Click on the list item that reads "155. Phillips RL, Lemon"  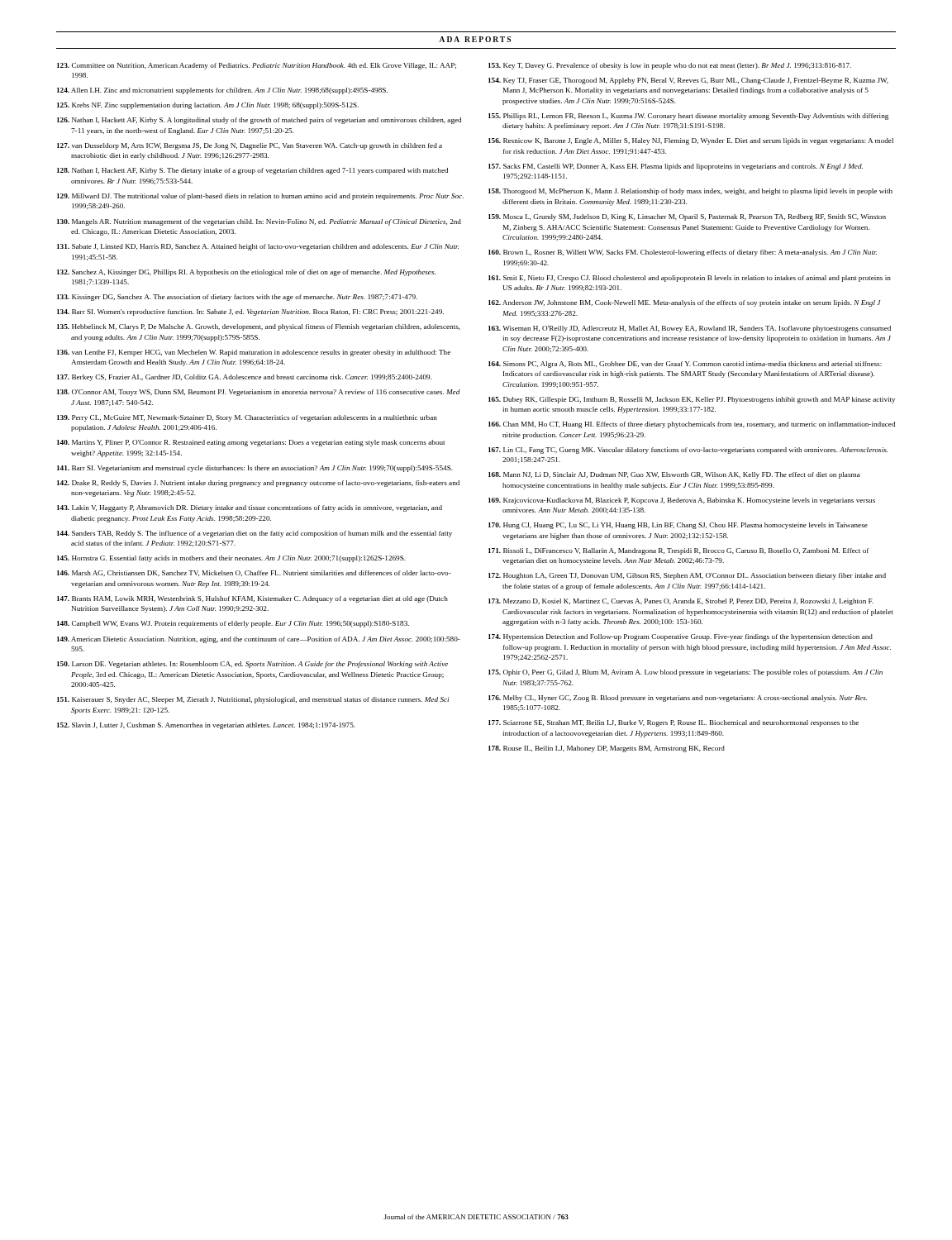(x=688, y=121)
